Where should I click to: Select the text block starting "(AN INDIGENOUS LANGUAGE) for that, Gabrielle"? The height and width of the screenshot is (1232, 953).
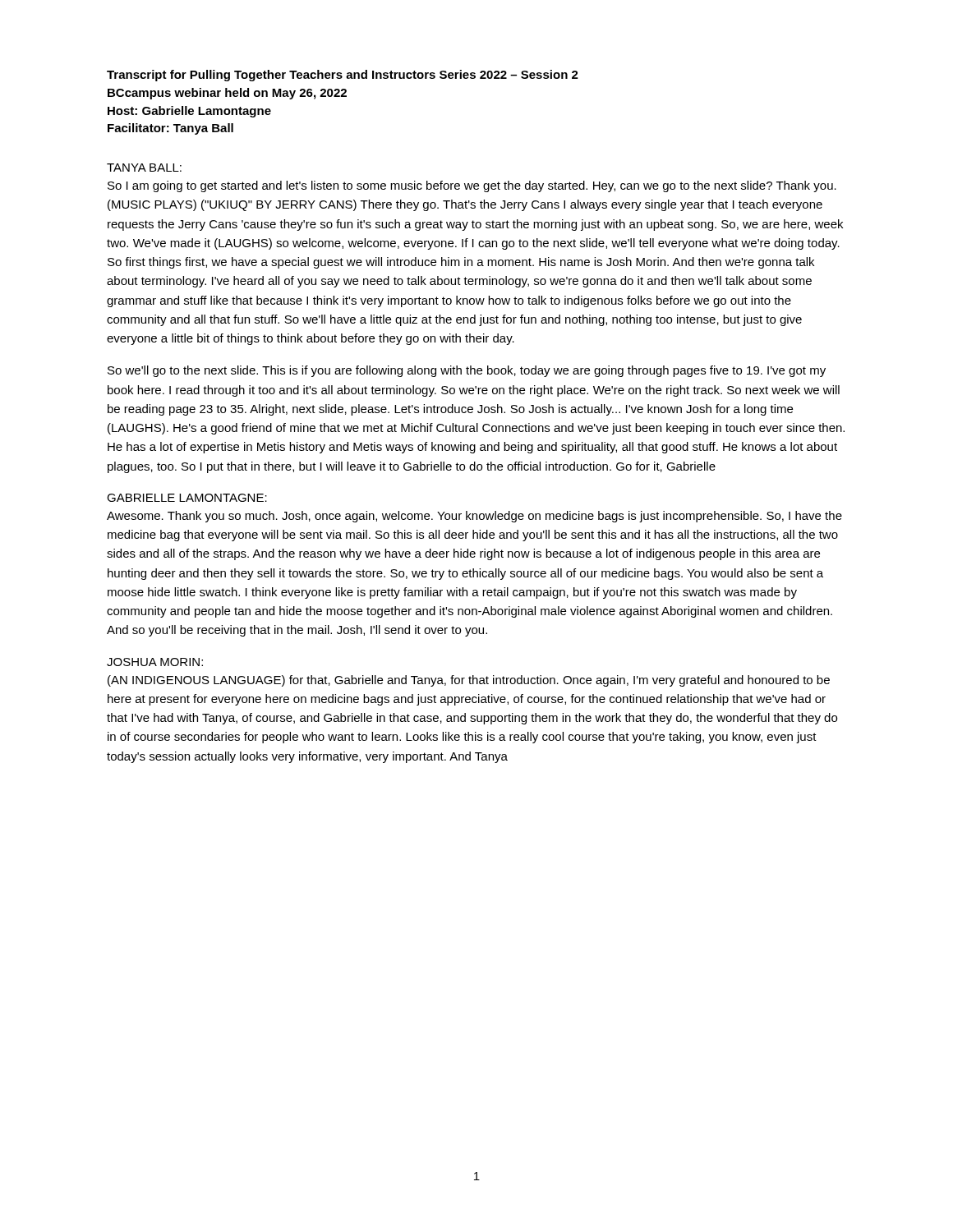tap(472, 717)
